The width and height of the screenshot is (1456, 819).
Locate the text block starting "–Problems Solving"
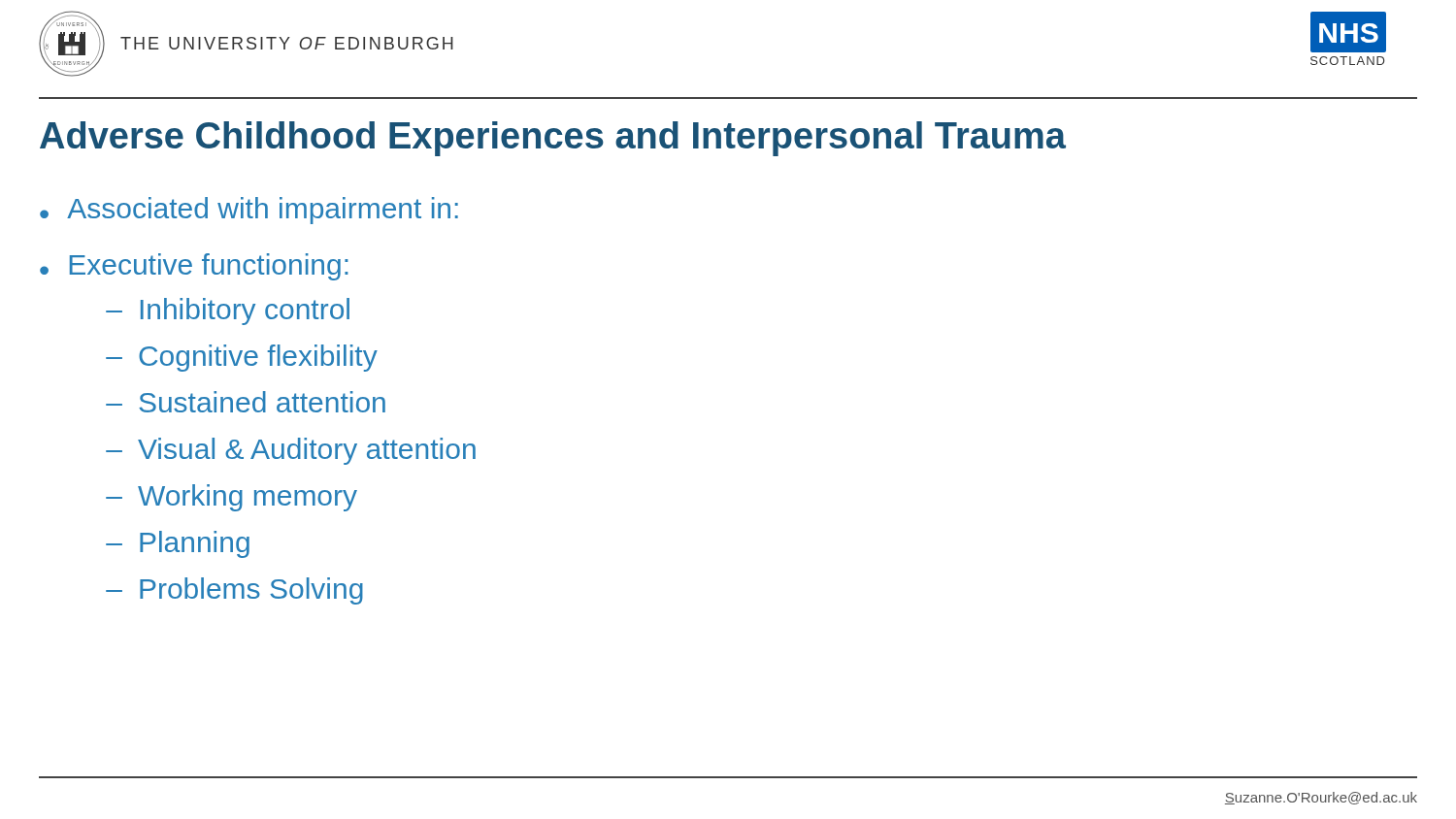(x=235, y=589)
